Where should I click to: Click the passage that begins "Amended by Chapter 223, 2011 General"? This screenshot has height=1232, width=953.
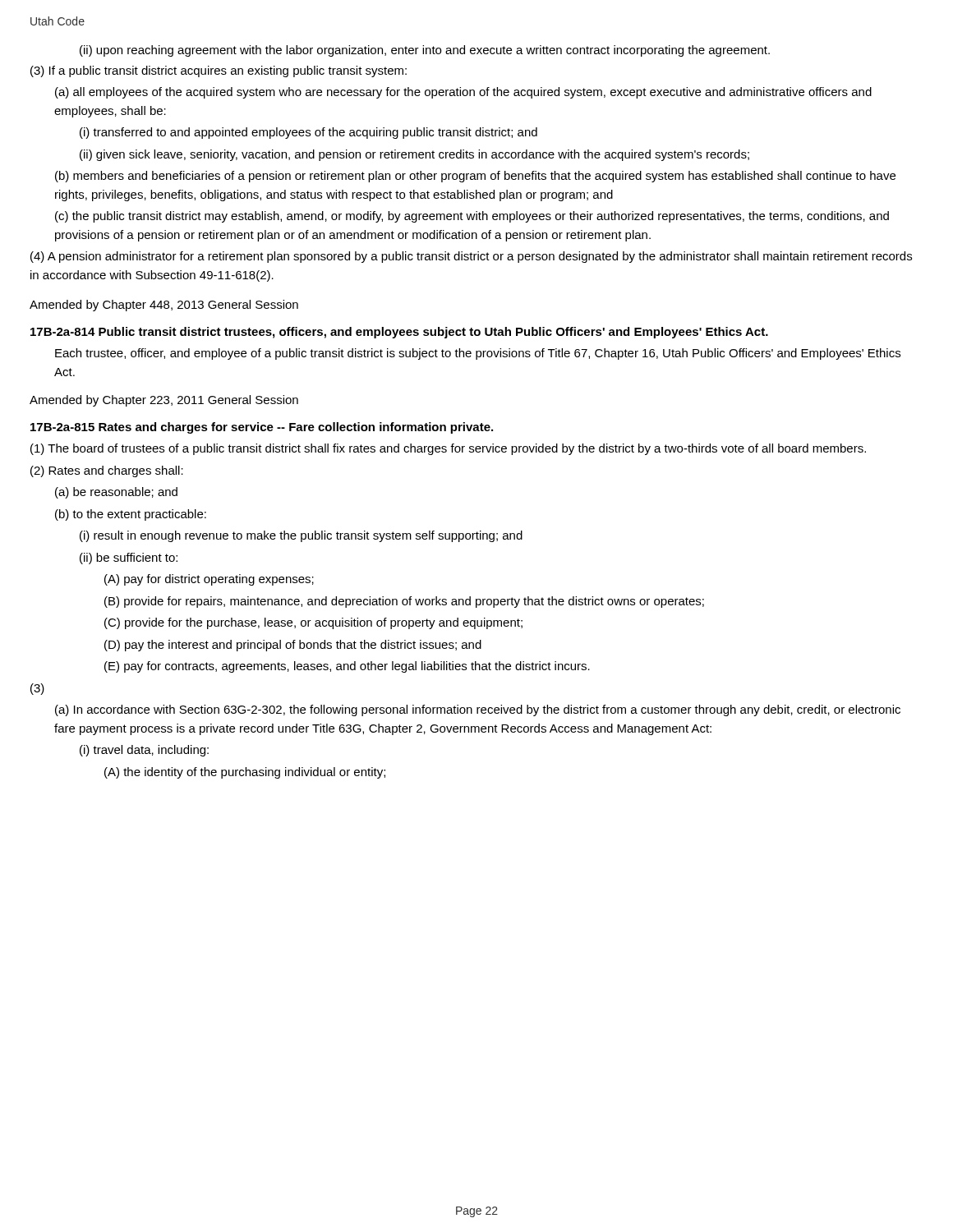[x=164, y=400]
